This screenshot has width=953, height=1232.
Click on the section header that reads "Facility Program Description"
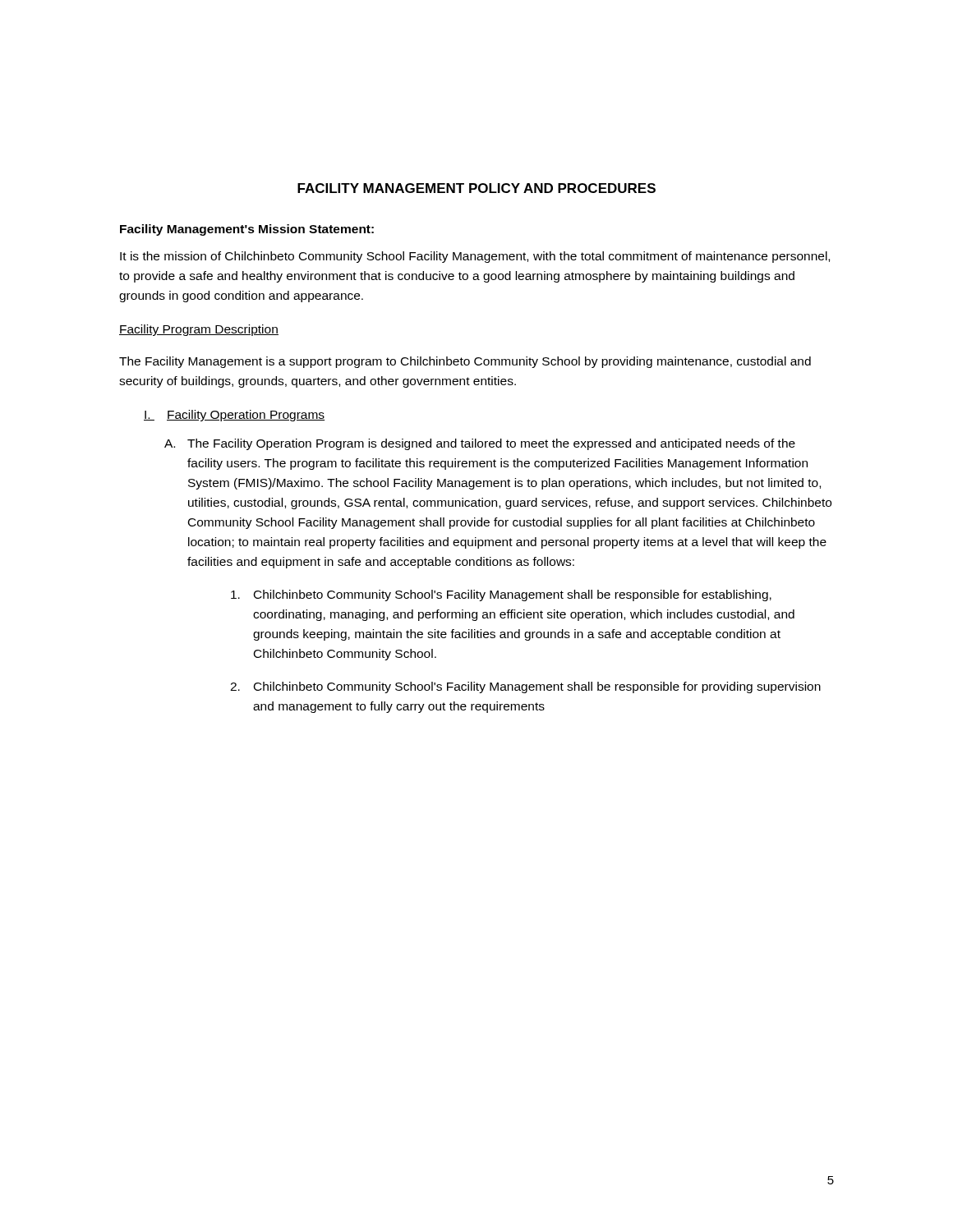(199, 329)
